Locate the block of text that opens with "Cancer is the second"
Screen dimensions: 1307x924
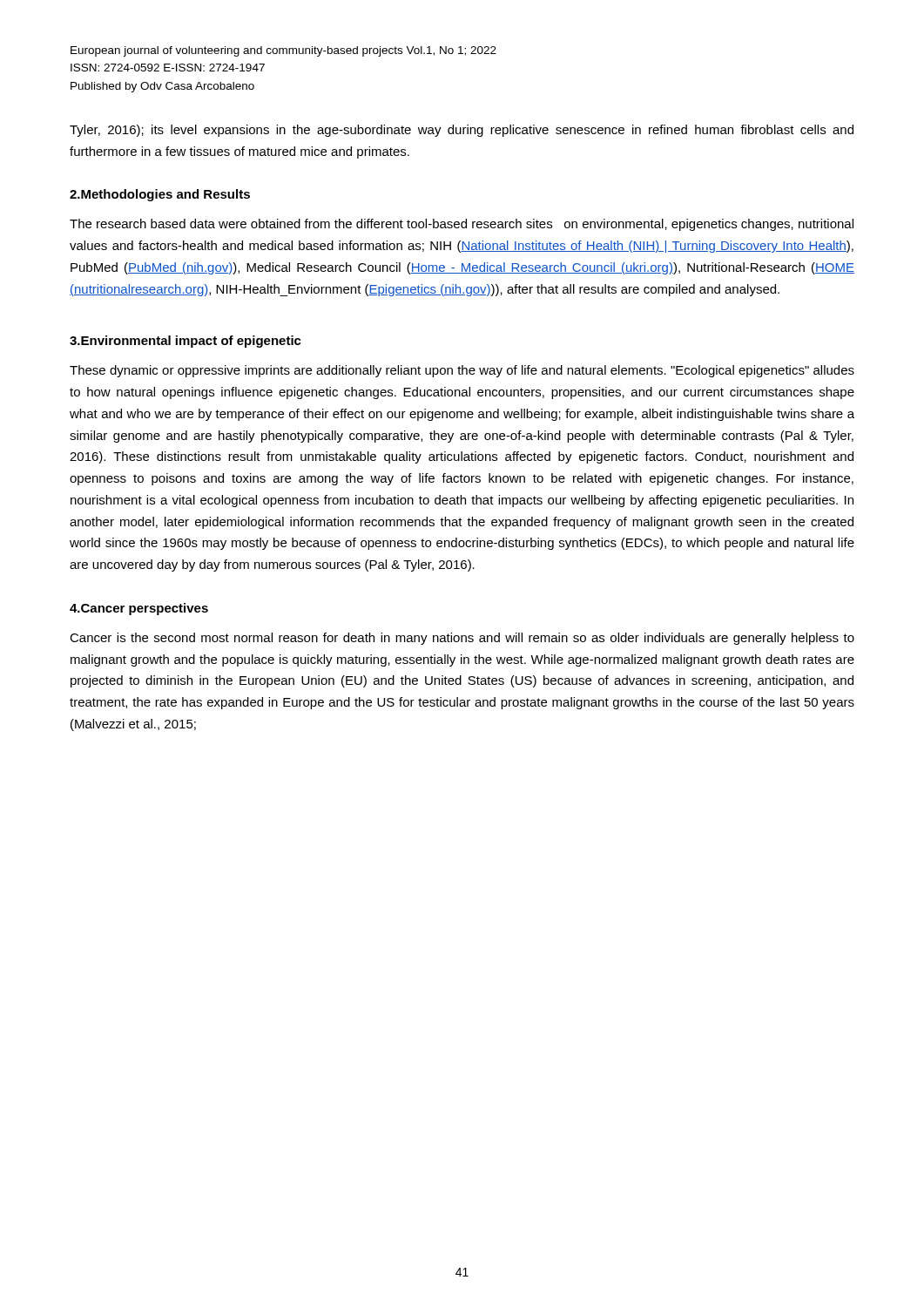point(462,680)
